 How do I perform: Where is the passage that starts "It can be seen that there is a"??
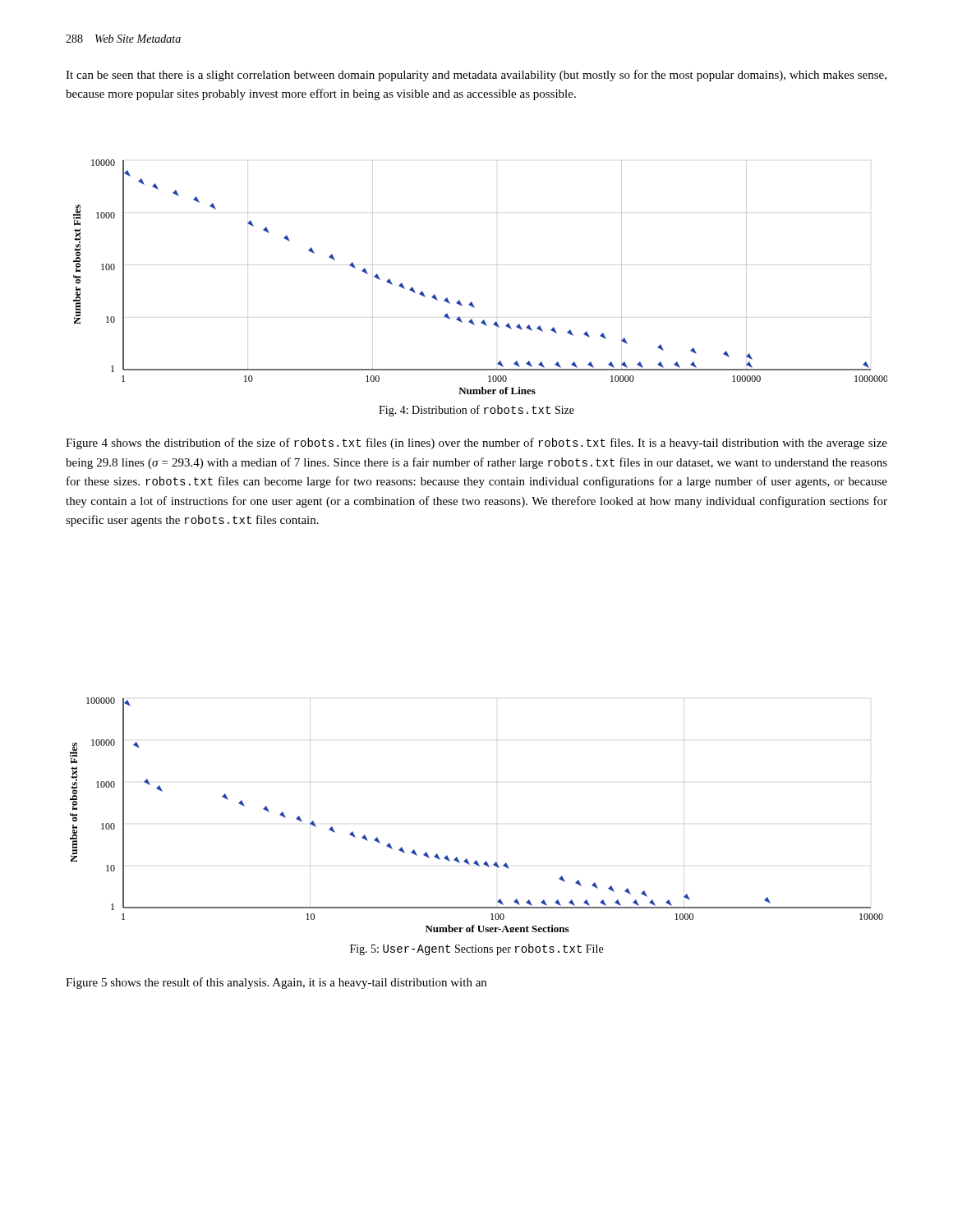(x=476, y=84)
